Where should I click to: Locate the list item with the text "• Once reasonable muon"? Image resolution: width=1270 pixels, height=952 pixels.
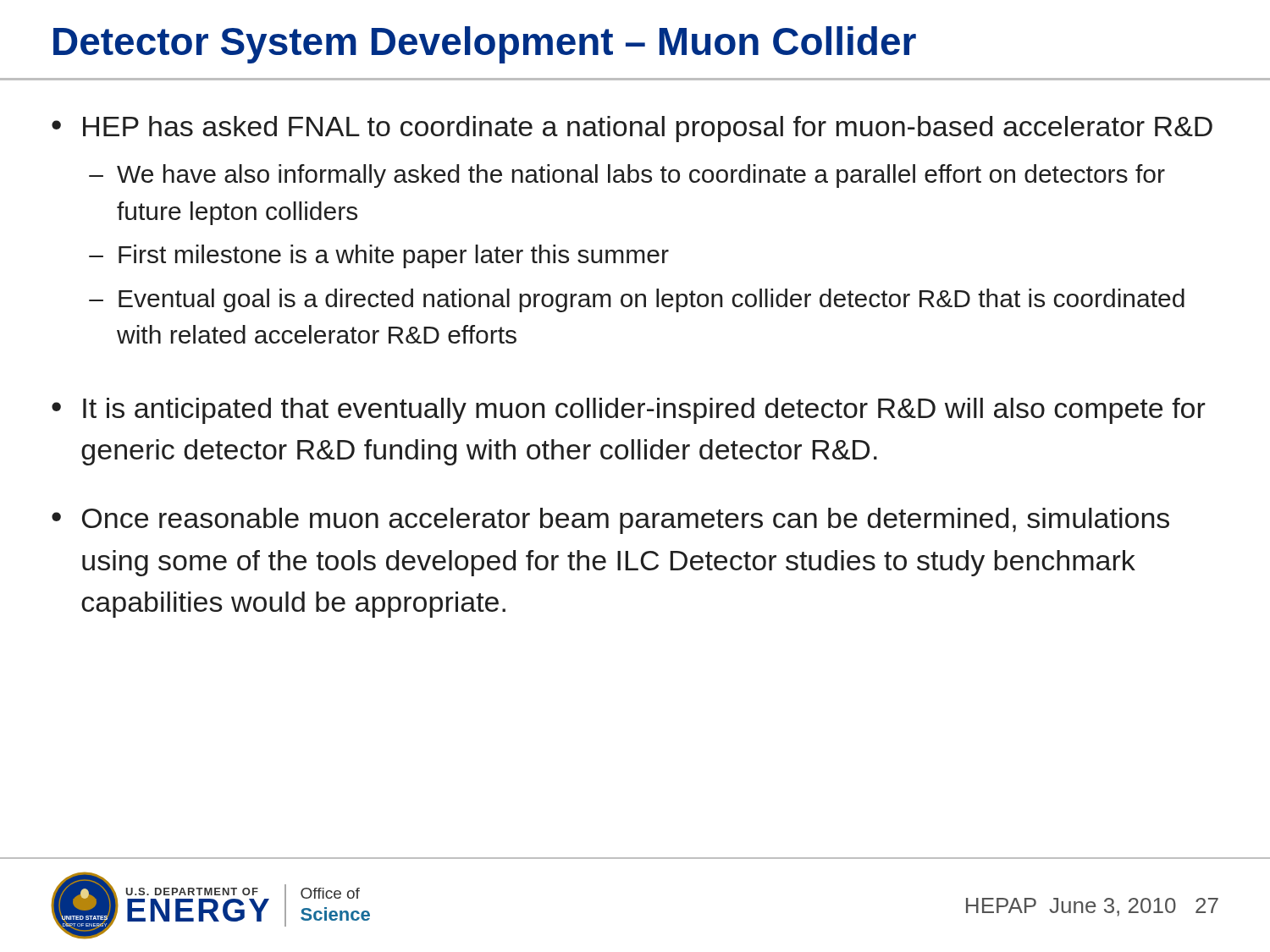[635, 560]
